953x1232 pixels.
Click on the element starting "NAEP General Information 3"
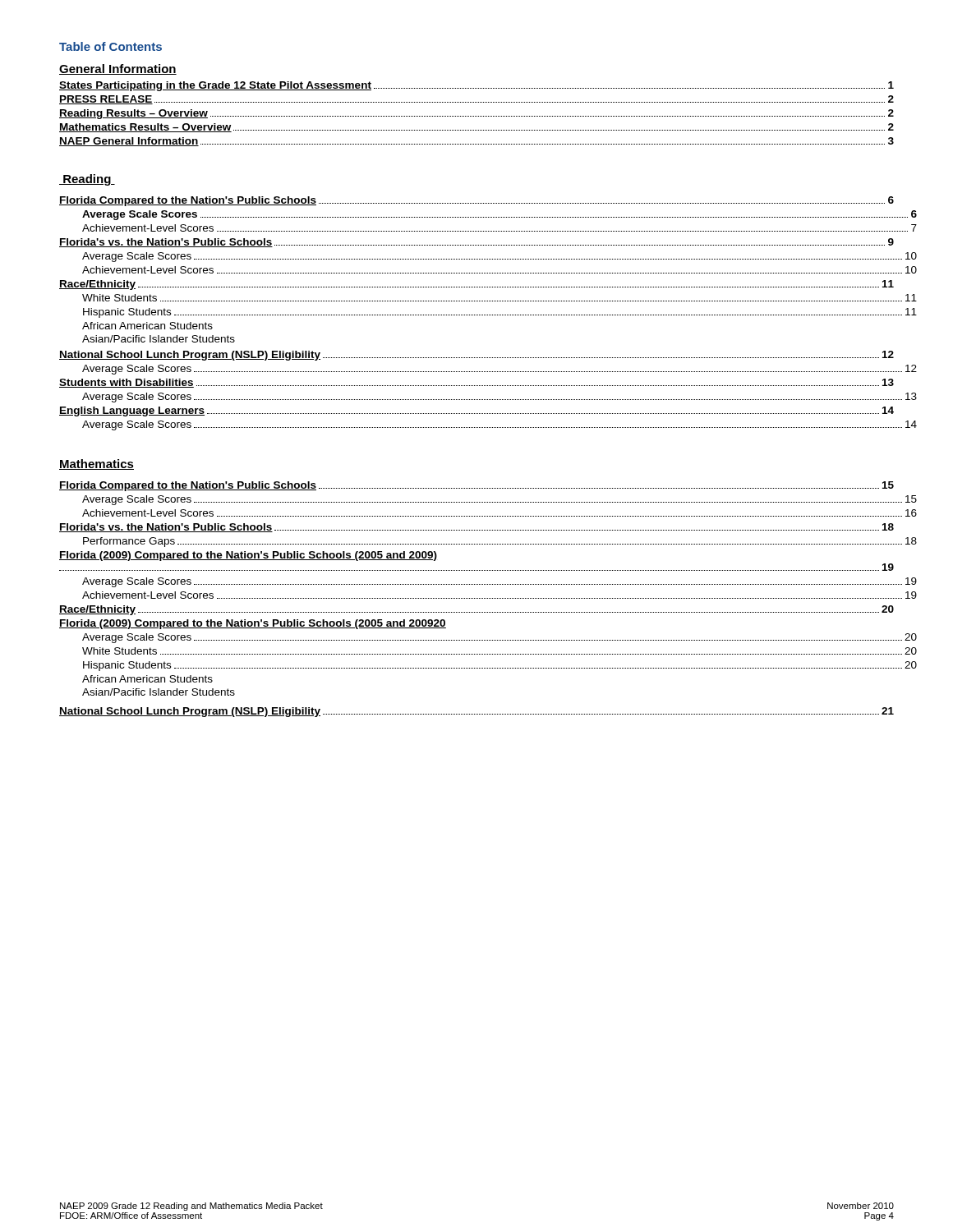(x=476, y=141)
